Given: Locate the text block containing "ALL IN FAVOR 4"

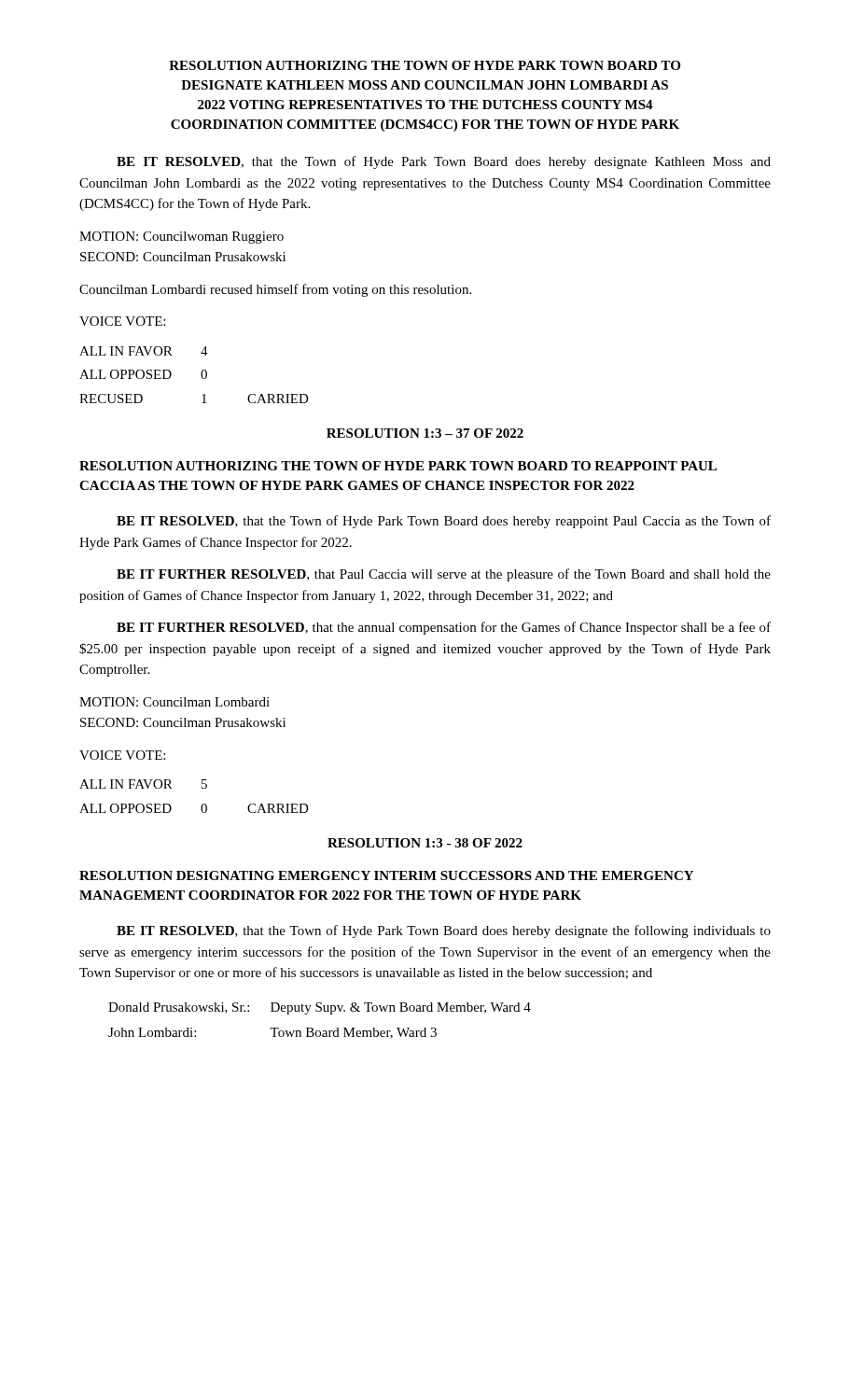Looking at the screenshot, I should [x=144, y=351].
